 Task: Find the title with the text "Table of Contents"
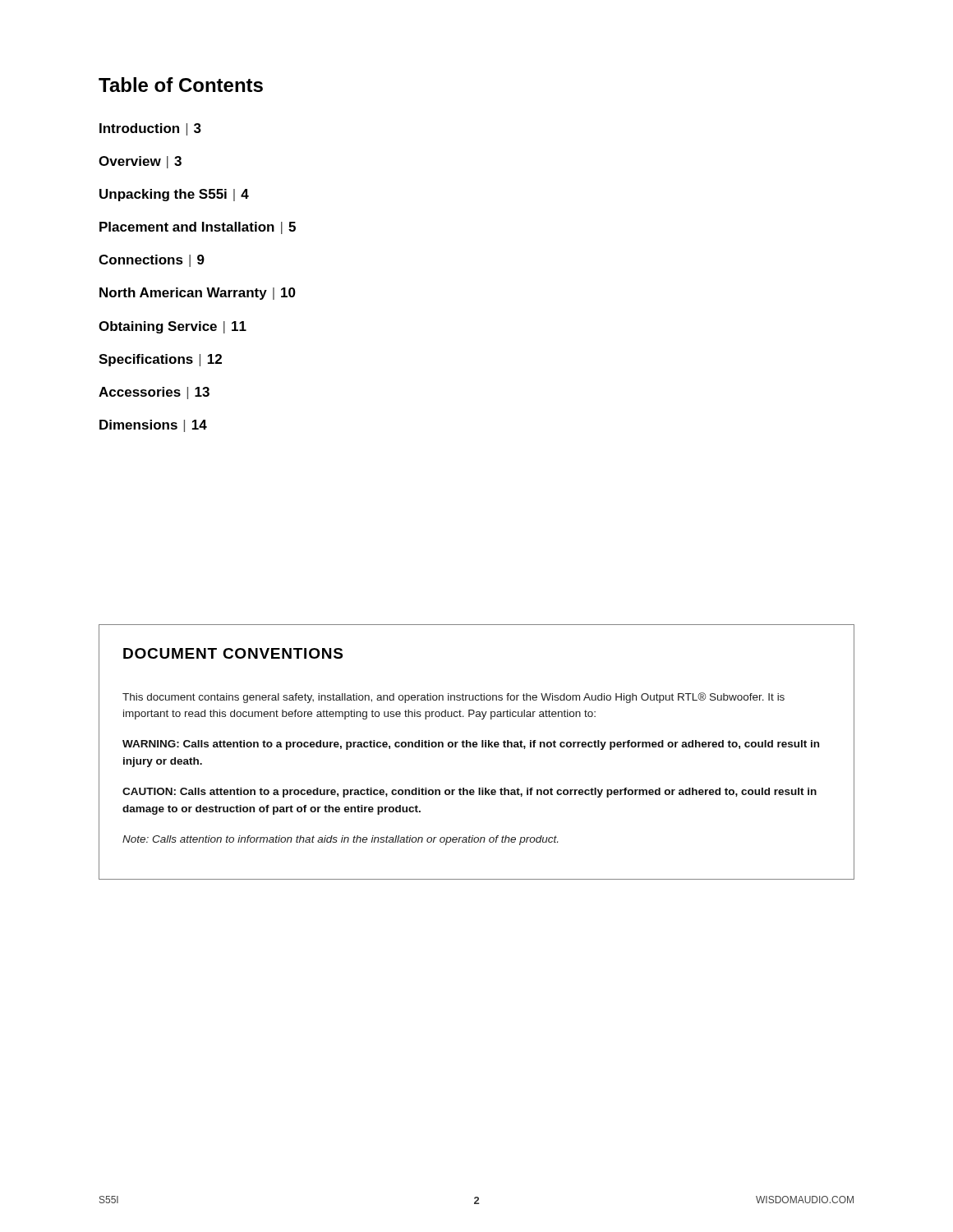[x=181, y=85]
